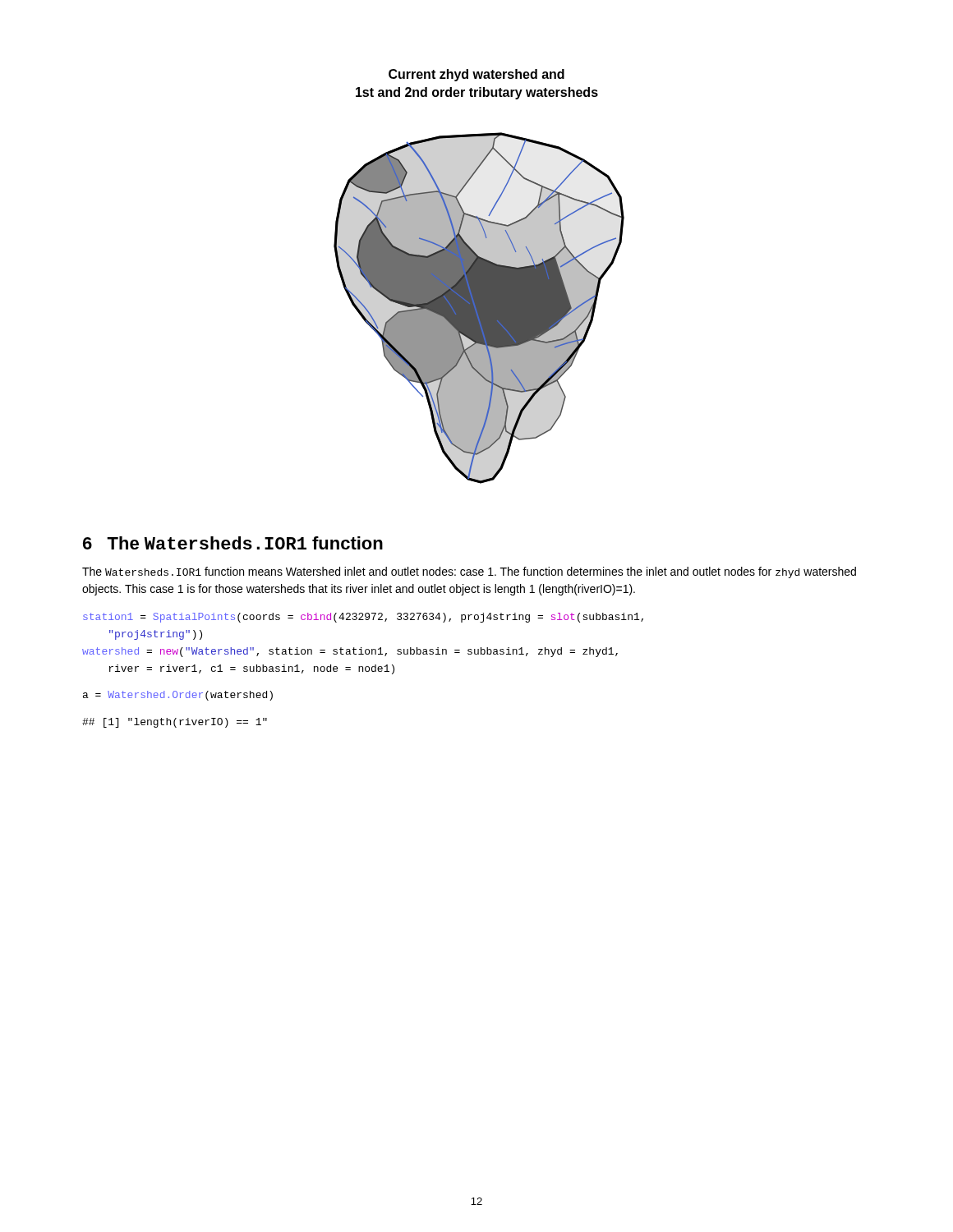
Task: Point to the passage starting "[1] "length(riverIO) == 1""
Action: 175,723
